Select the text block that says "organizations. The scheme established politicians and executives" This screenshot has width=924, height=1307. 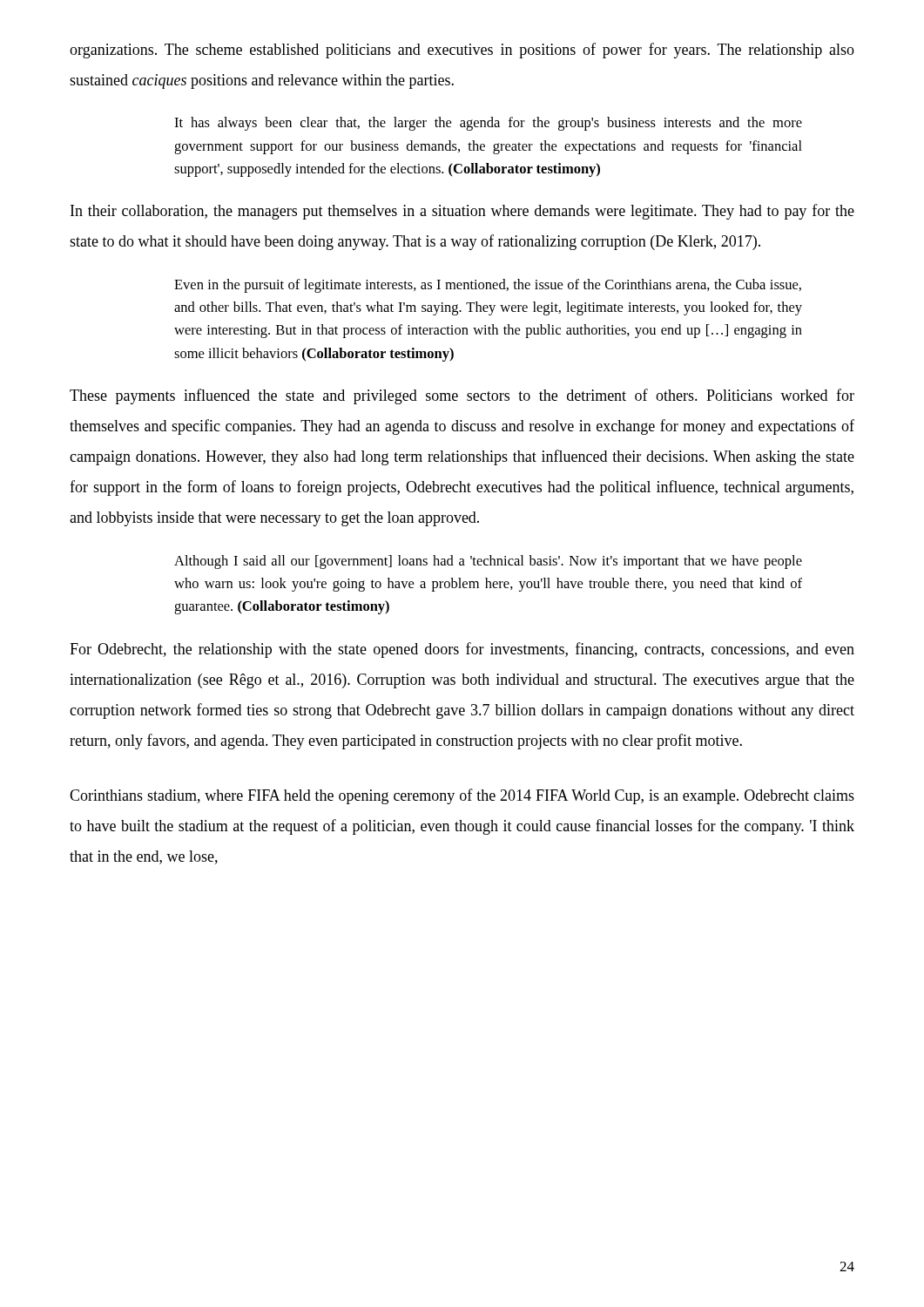coord(462,65)
